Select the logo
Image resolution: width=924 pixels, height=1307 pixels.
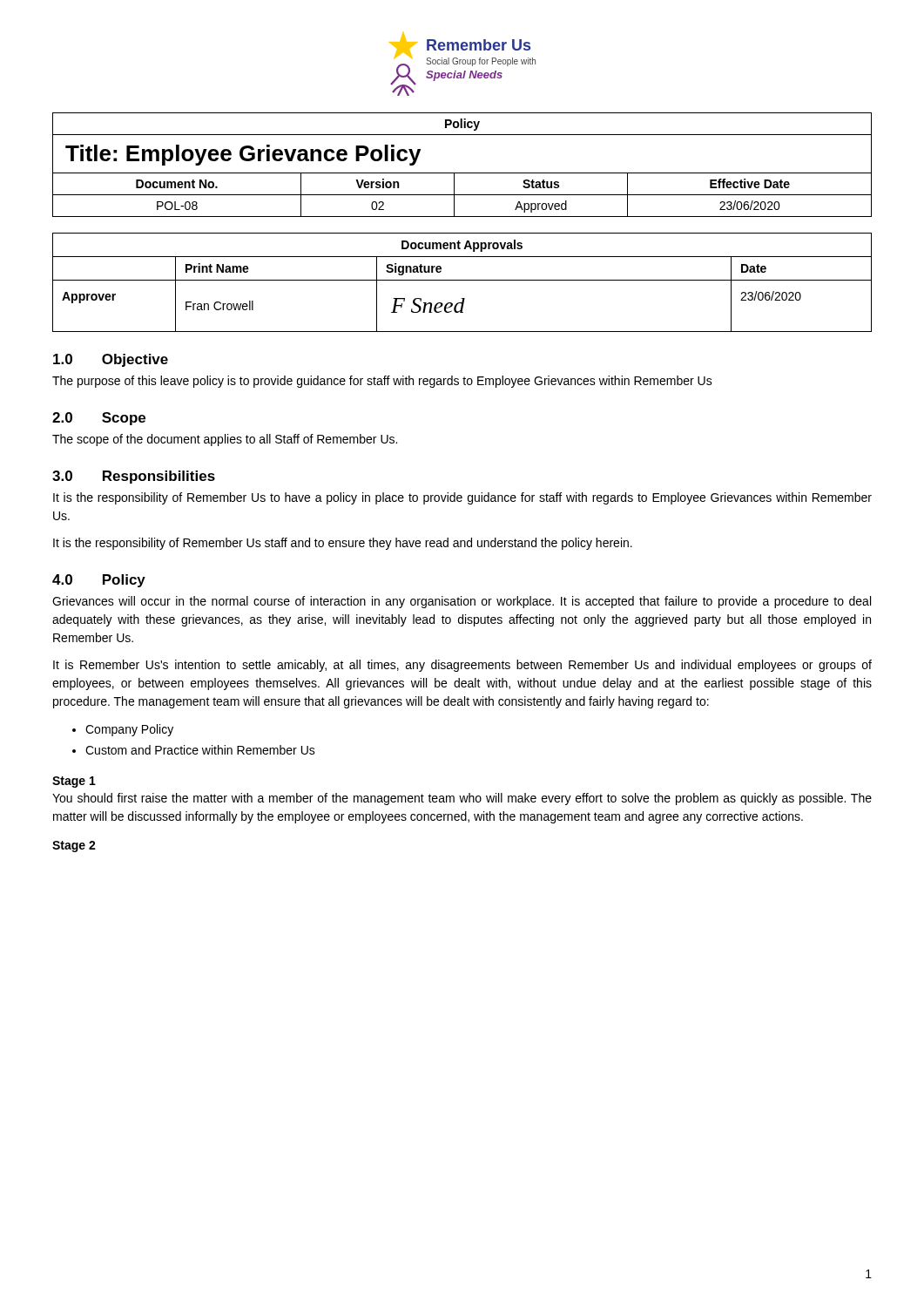click(x=462, y=62)
